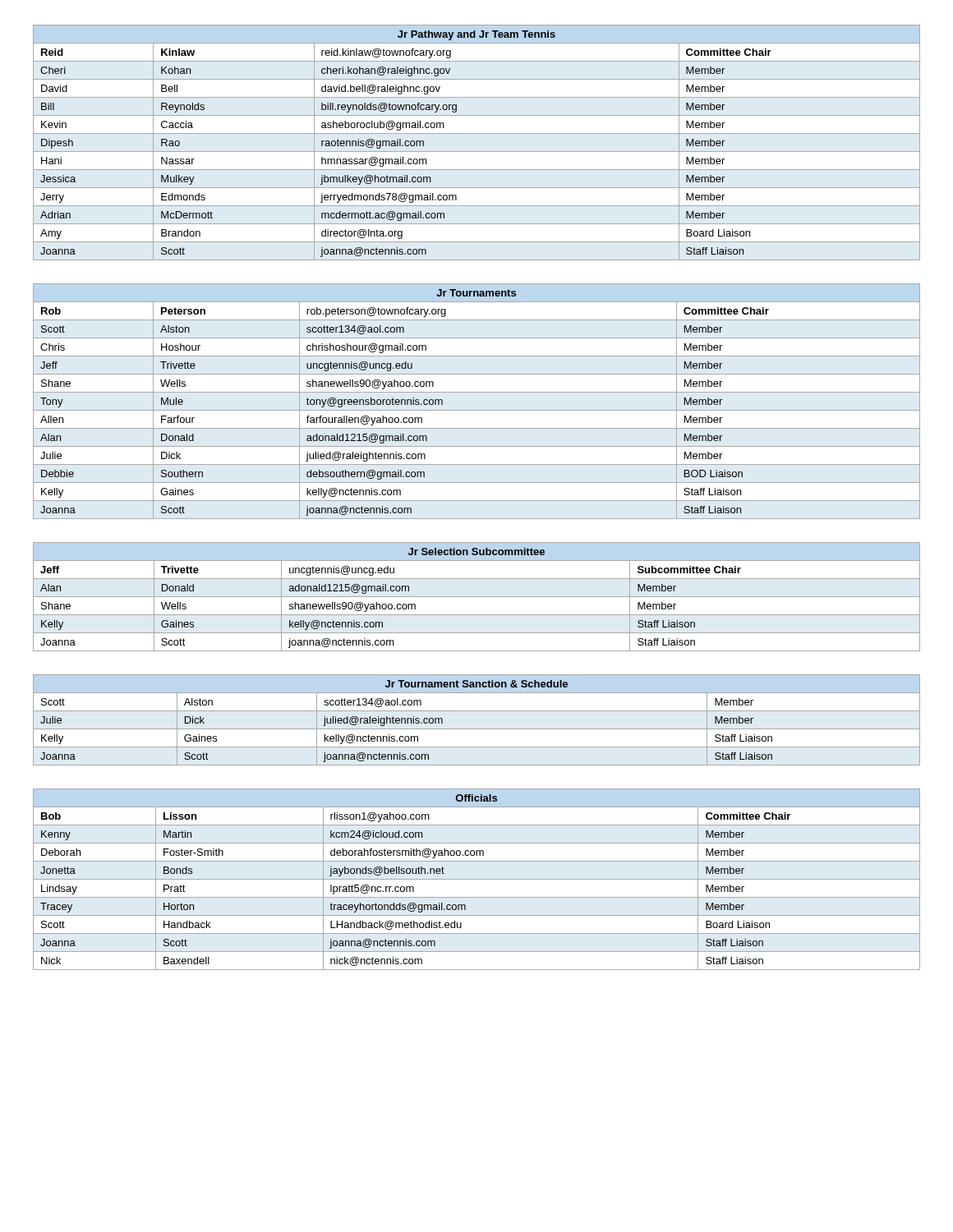Locate the table with the text "Jr Pathway and Jr Team"
This screenshot has width=953, height=1232.
coord(476,142)
